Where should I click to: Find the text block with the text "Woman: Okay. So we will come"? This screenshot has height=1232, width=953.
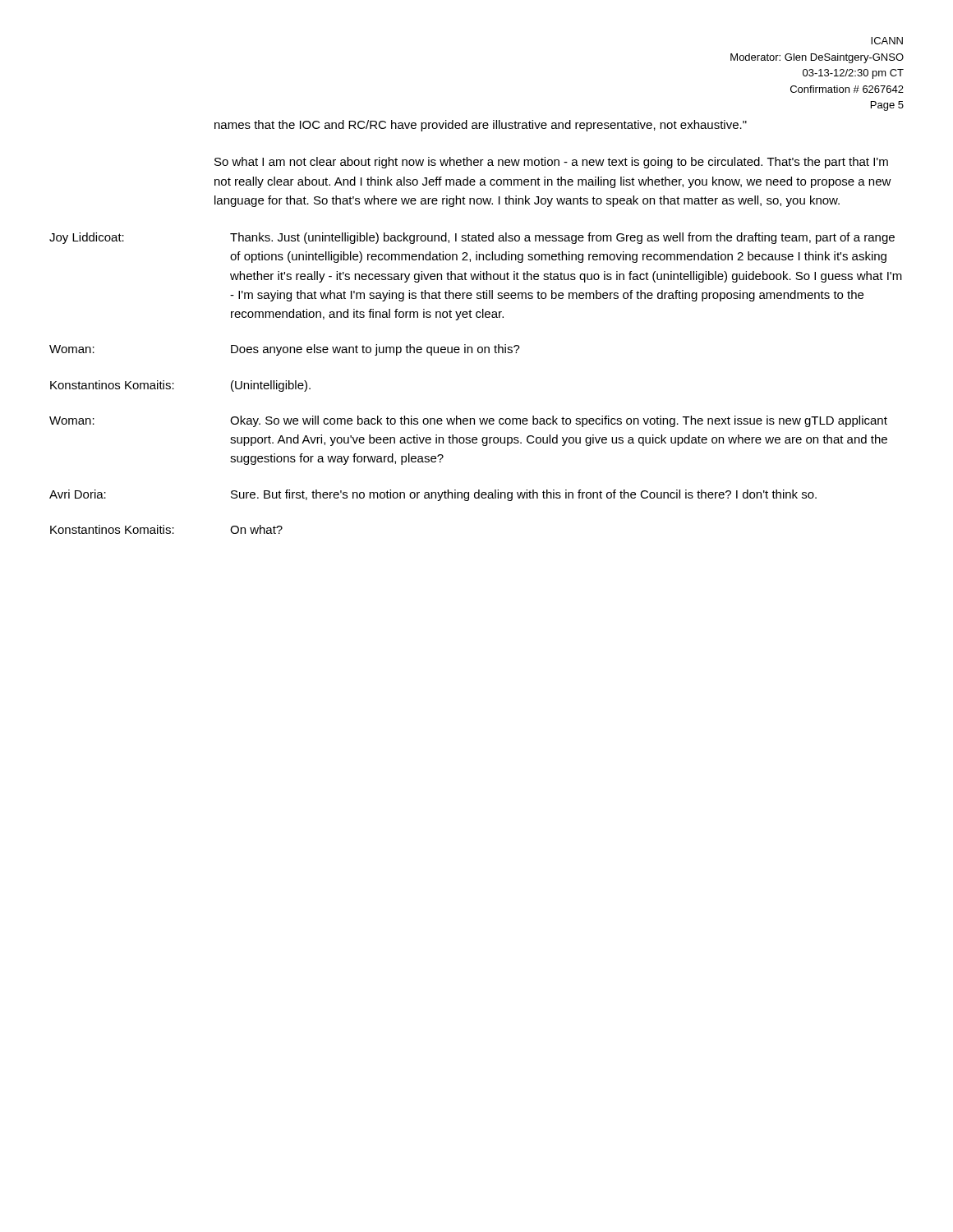476,439
